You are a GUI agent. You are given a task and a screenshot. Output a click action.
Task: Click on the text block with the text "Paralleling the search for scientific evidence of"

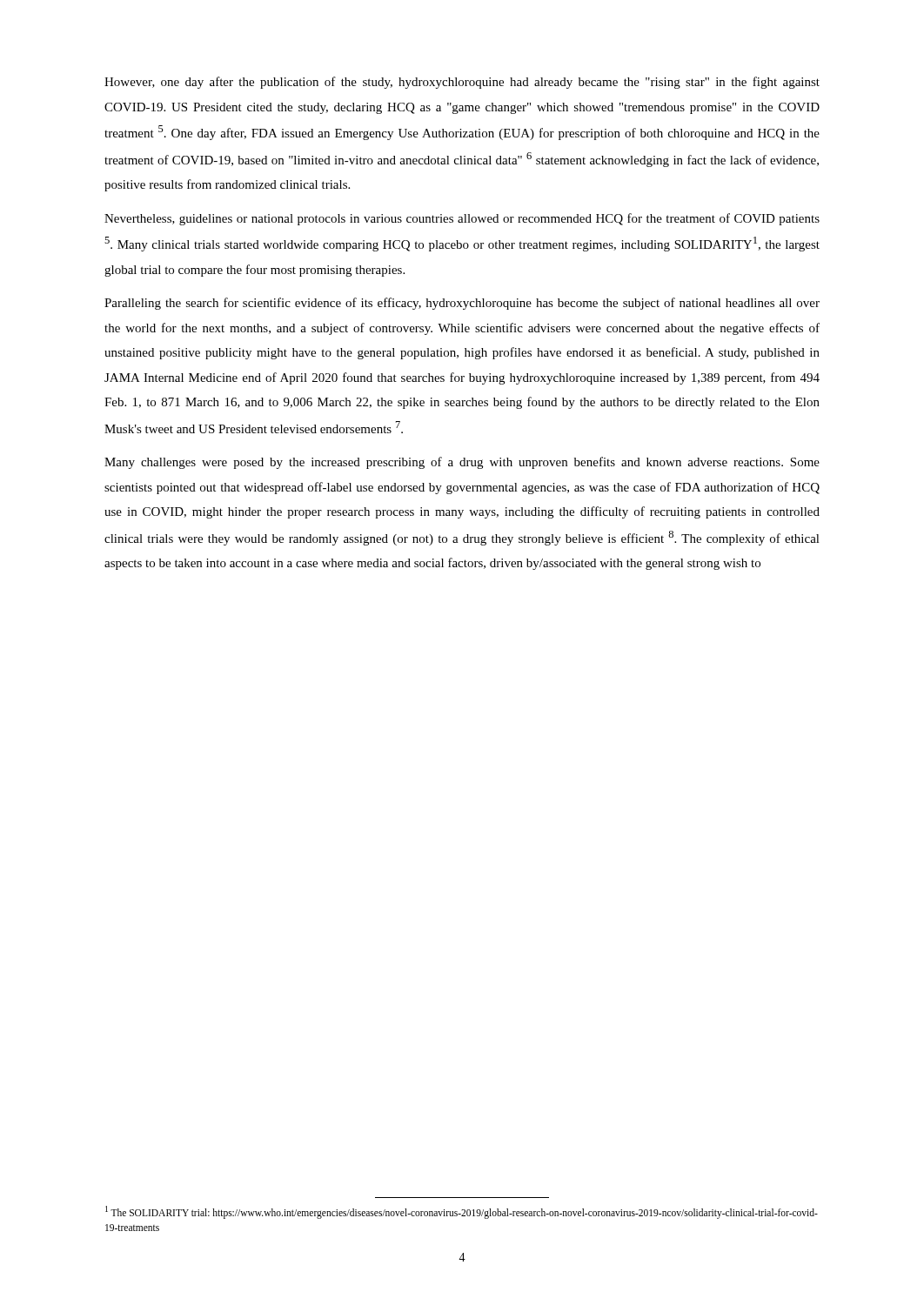click(462, 366)
